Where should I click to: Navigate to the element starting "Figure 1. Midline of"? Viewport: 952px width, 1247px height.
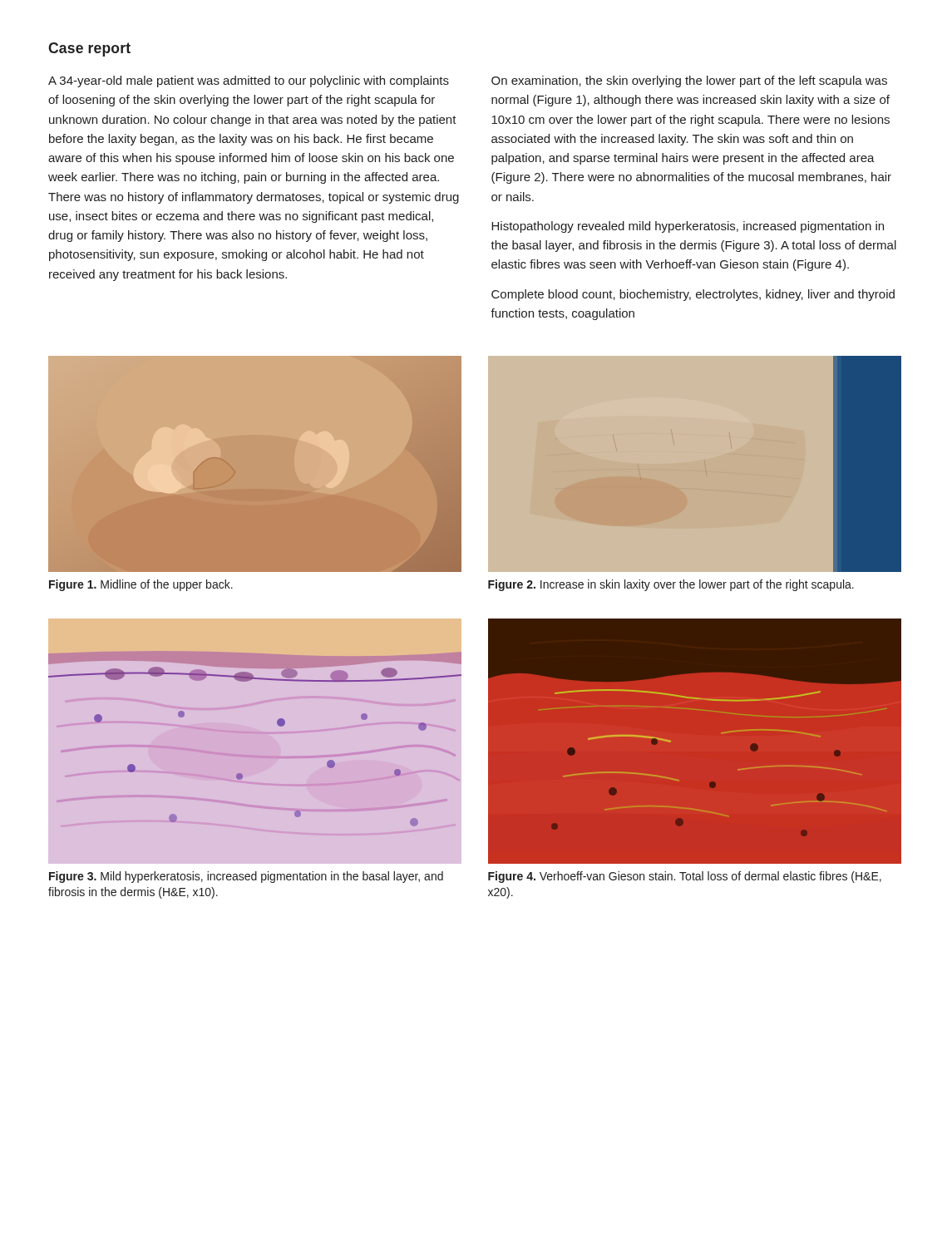(x=141, y=584)
